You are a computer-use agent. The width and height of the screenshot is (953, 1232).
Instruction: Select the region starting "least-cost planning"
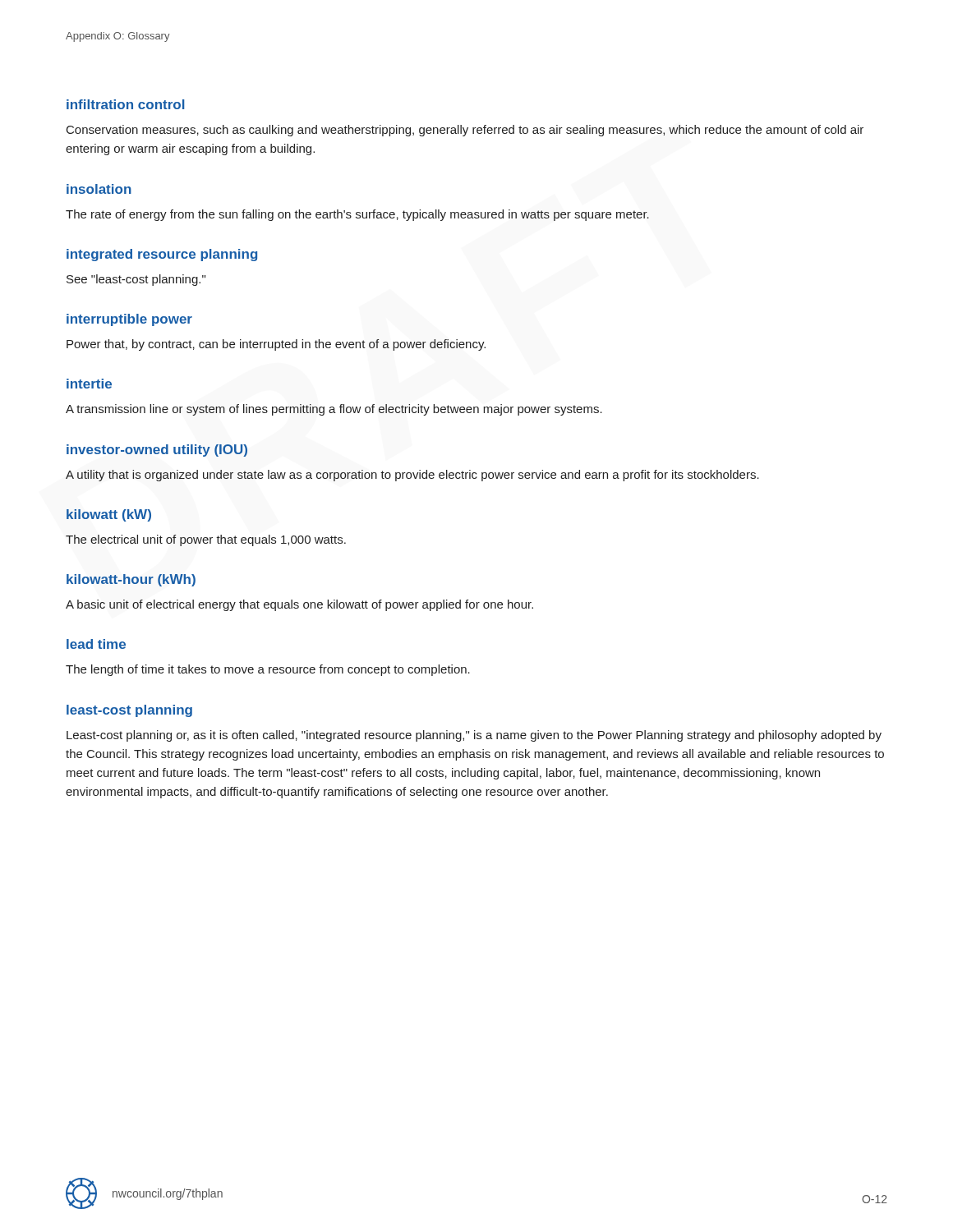coord(129,710)
